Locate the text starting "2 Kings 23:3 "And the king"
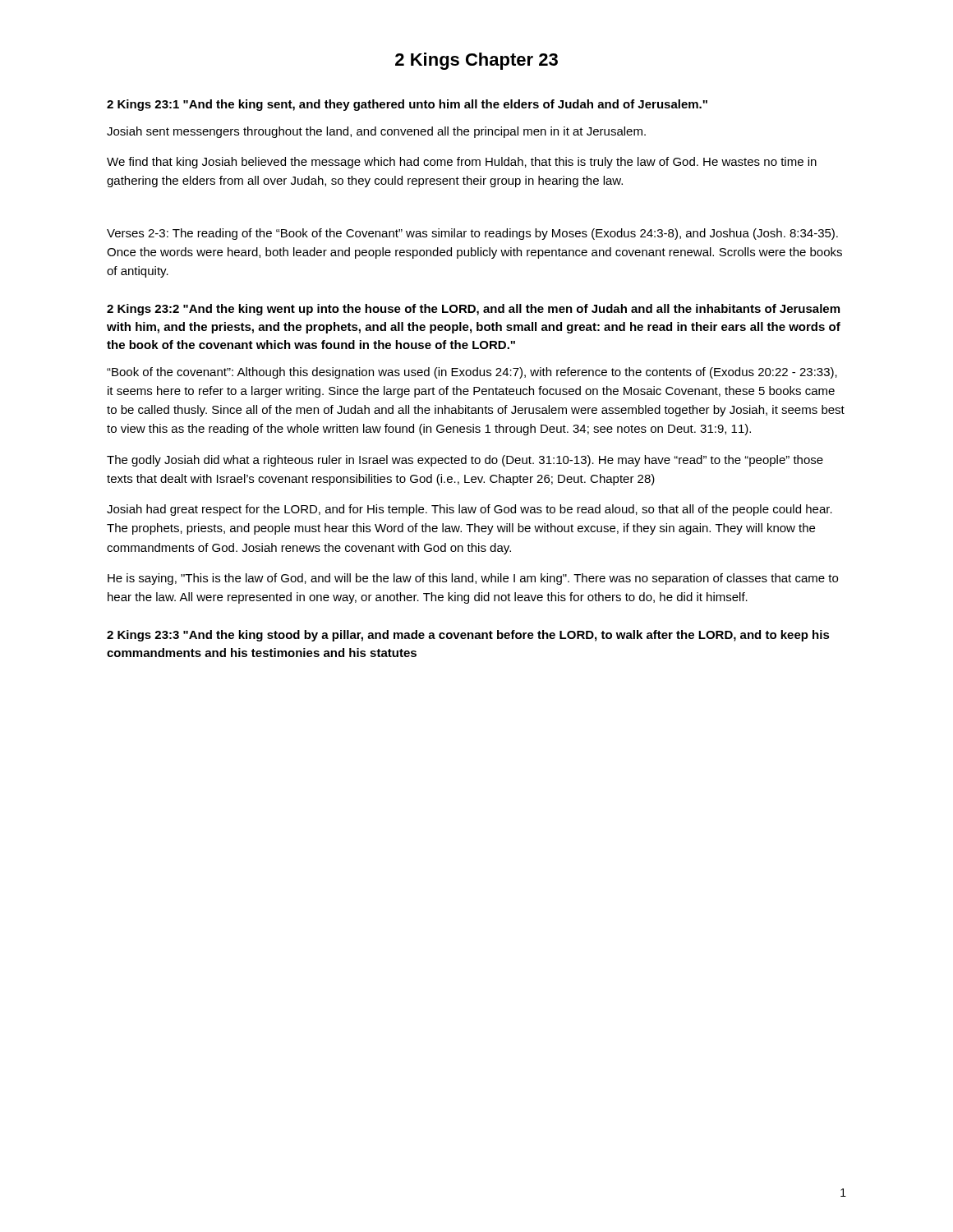953x1232 pixels. pos(468,644)
